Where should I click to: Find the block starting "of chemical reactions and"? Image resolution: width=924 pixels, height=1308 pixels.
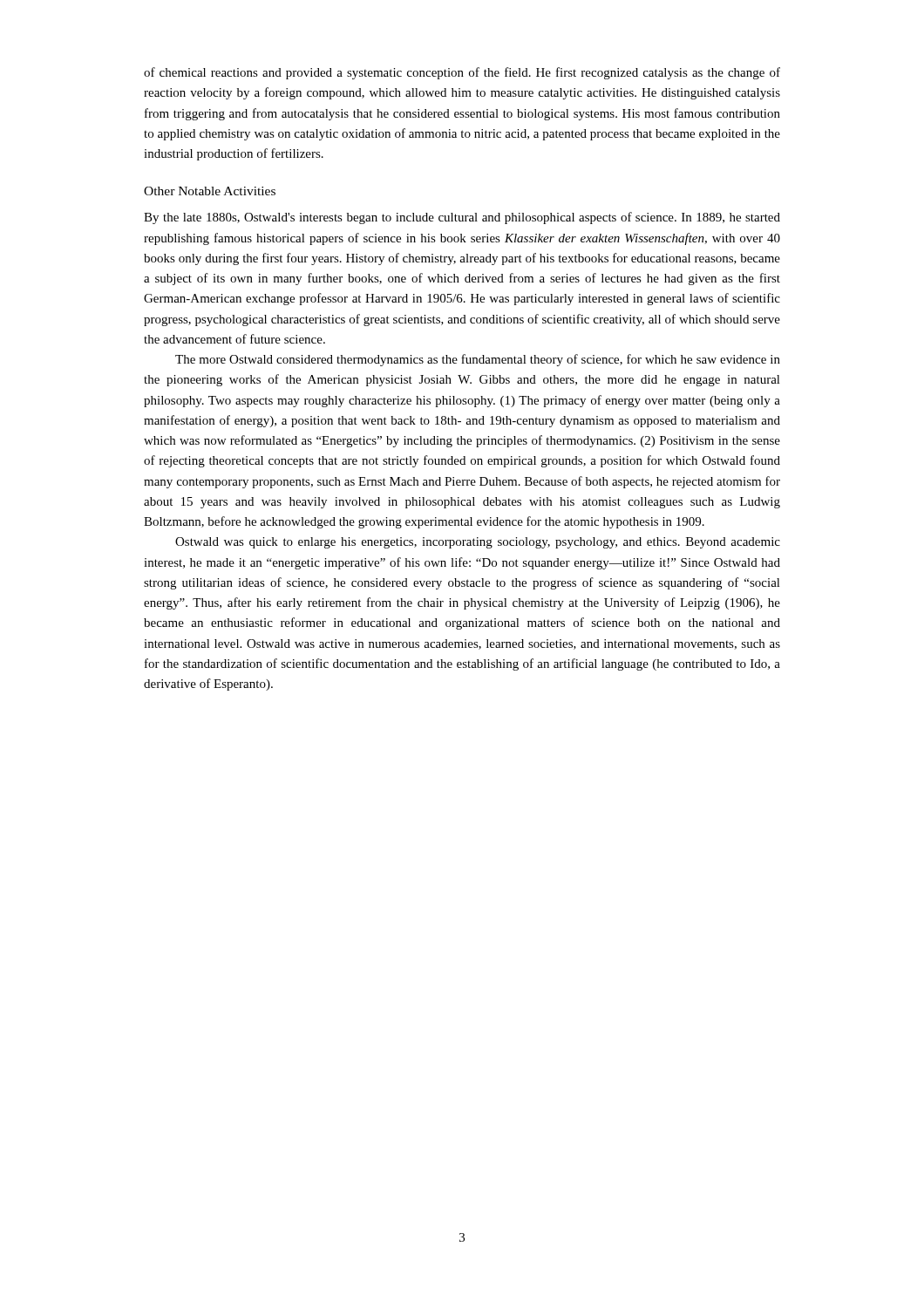click(x=462, y=113)
